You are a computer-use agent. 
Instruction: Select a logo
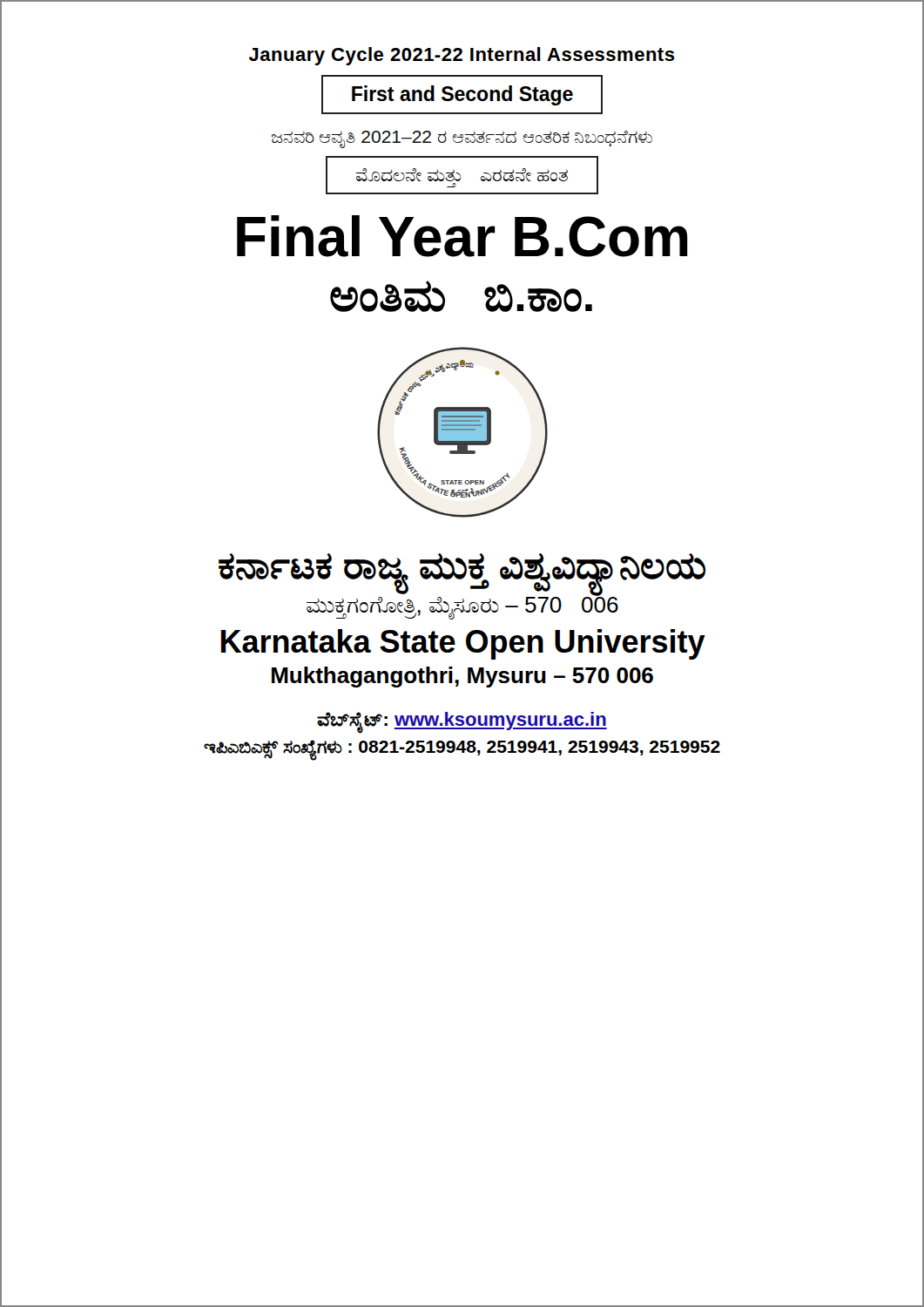[x=462, y=433]
